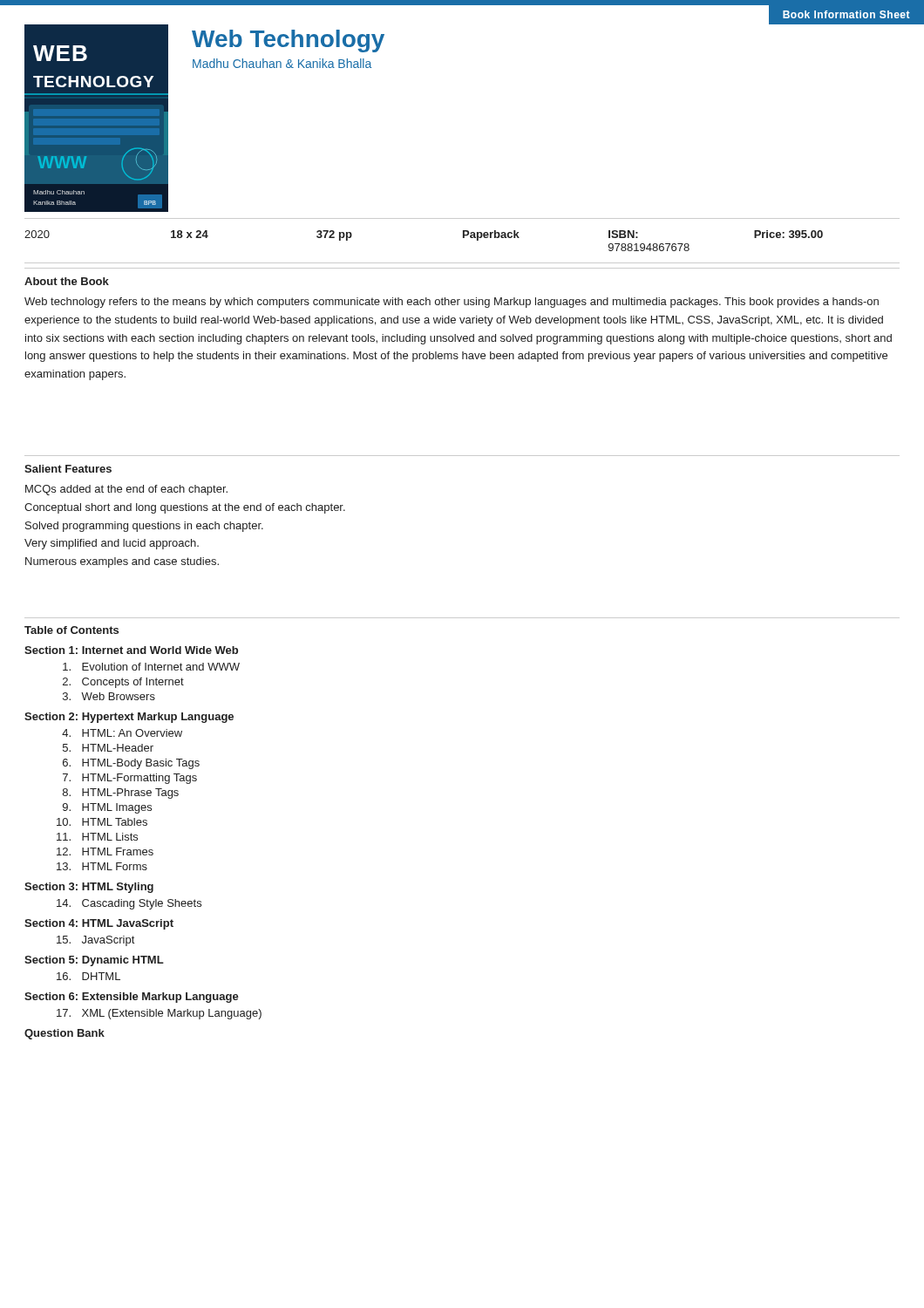This screenshot has height=1308, width=924.
Task: Find the passage starting "12. HTML Frames"
Action: [102, 852]
